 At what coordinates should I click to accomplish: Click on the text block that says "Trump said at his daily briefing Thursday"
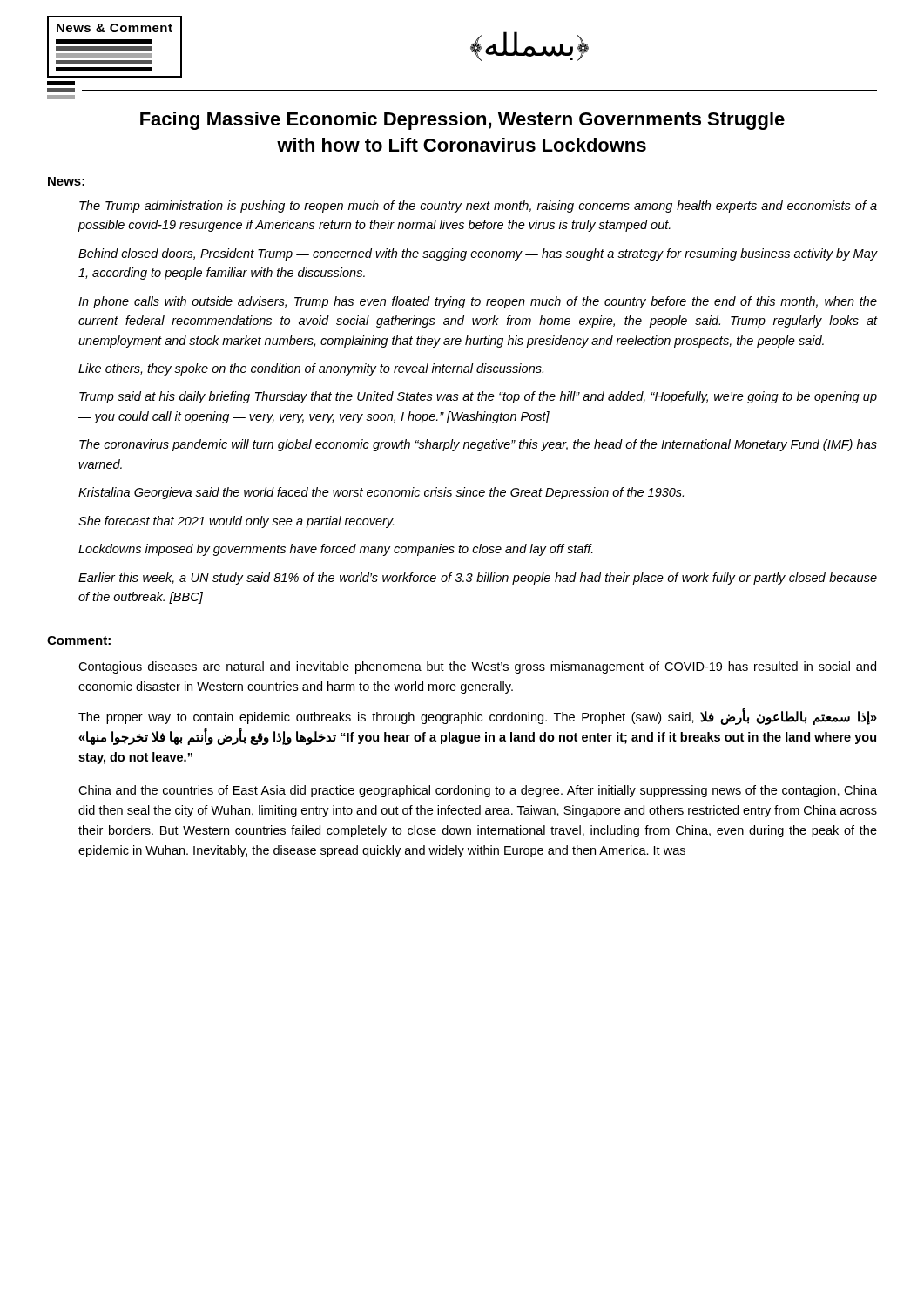[478, 407]
